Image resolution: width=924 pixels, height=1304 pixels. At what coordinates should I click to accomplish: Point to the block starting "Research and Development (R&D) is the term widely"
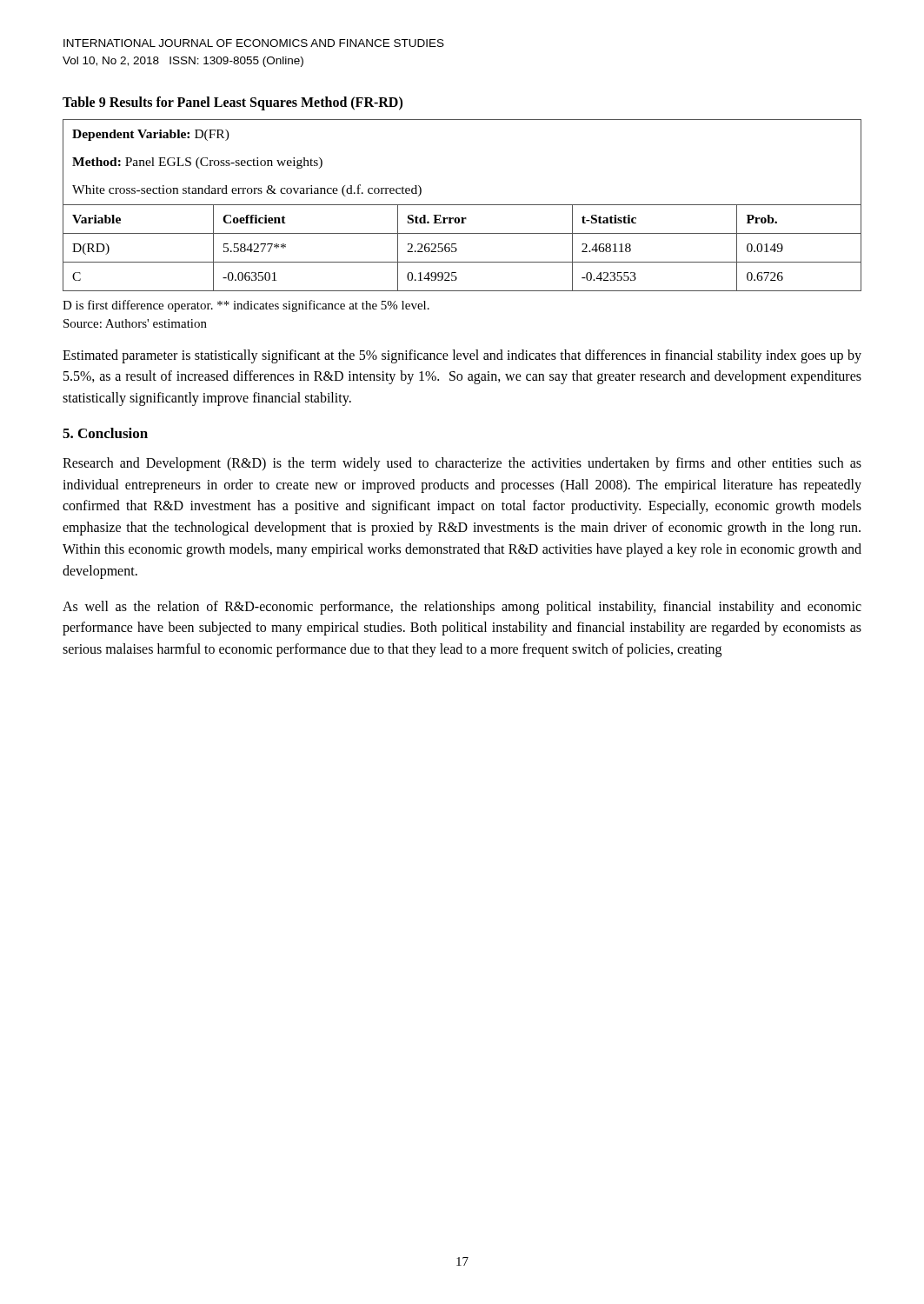[x=462, y=517]
